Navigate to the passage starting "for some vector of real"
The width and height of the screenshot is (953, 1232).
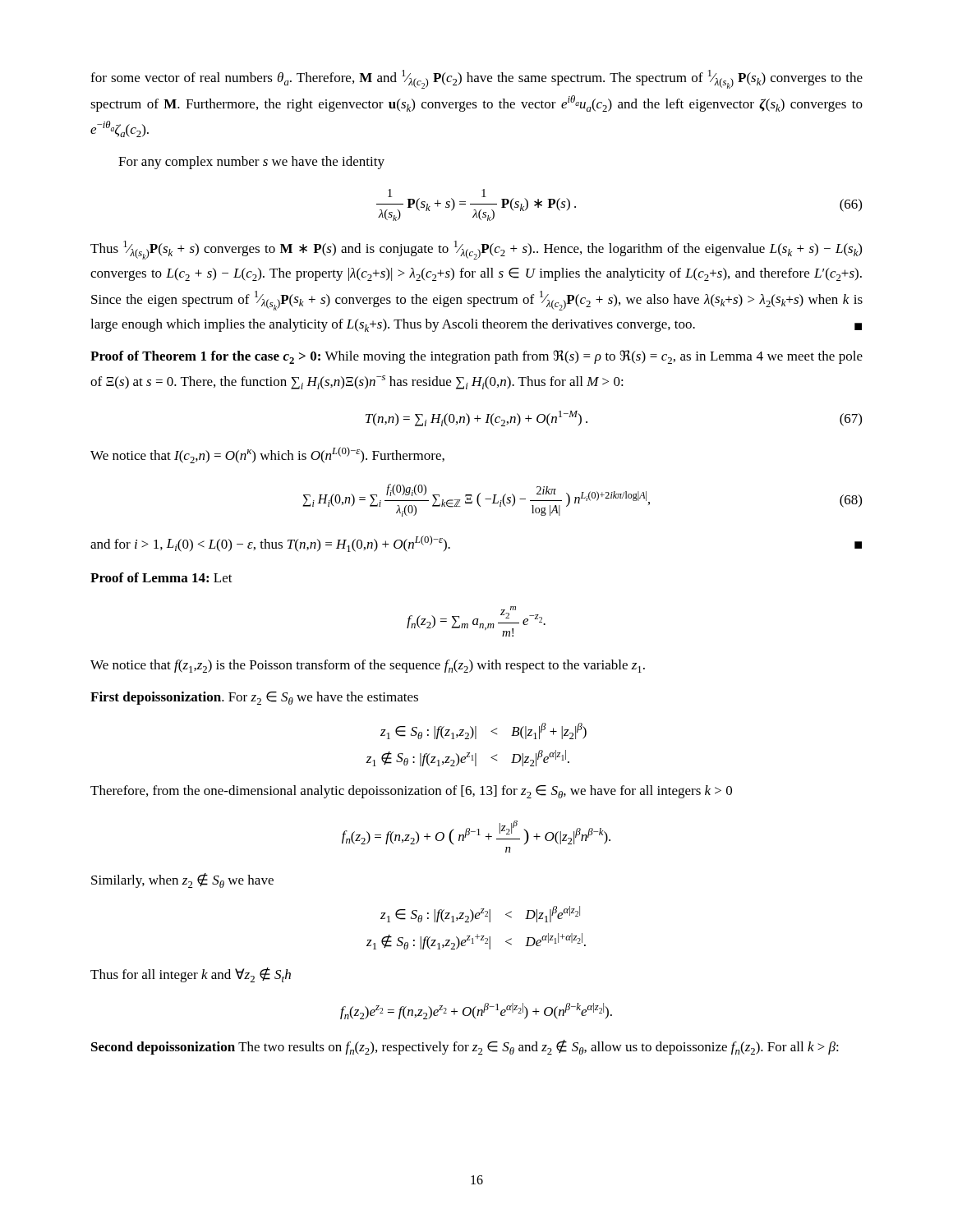[476, 119]
